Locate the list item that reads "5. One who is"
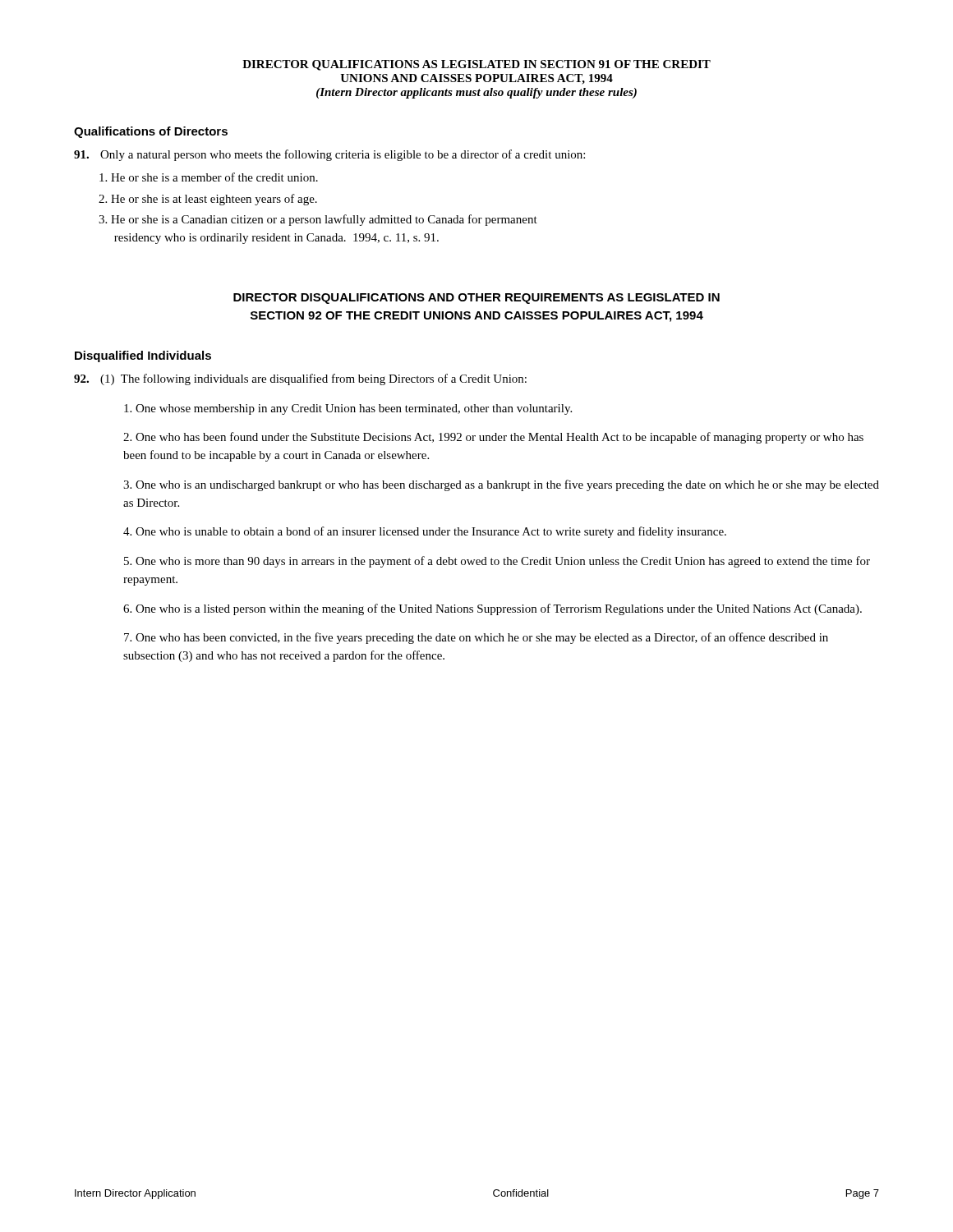The width and height of the screenshot is (953, 1232). pyautogui.click(x=497, y=570)
